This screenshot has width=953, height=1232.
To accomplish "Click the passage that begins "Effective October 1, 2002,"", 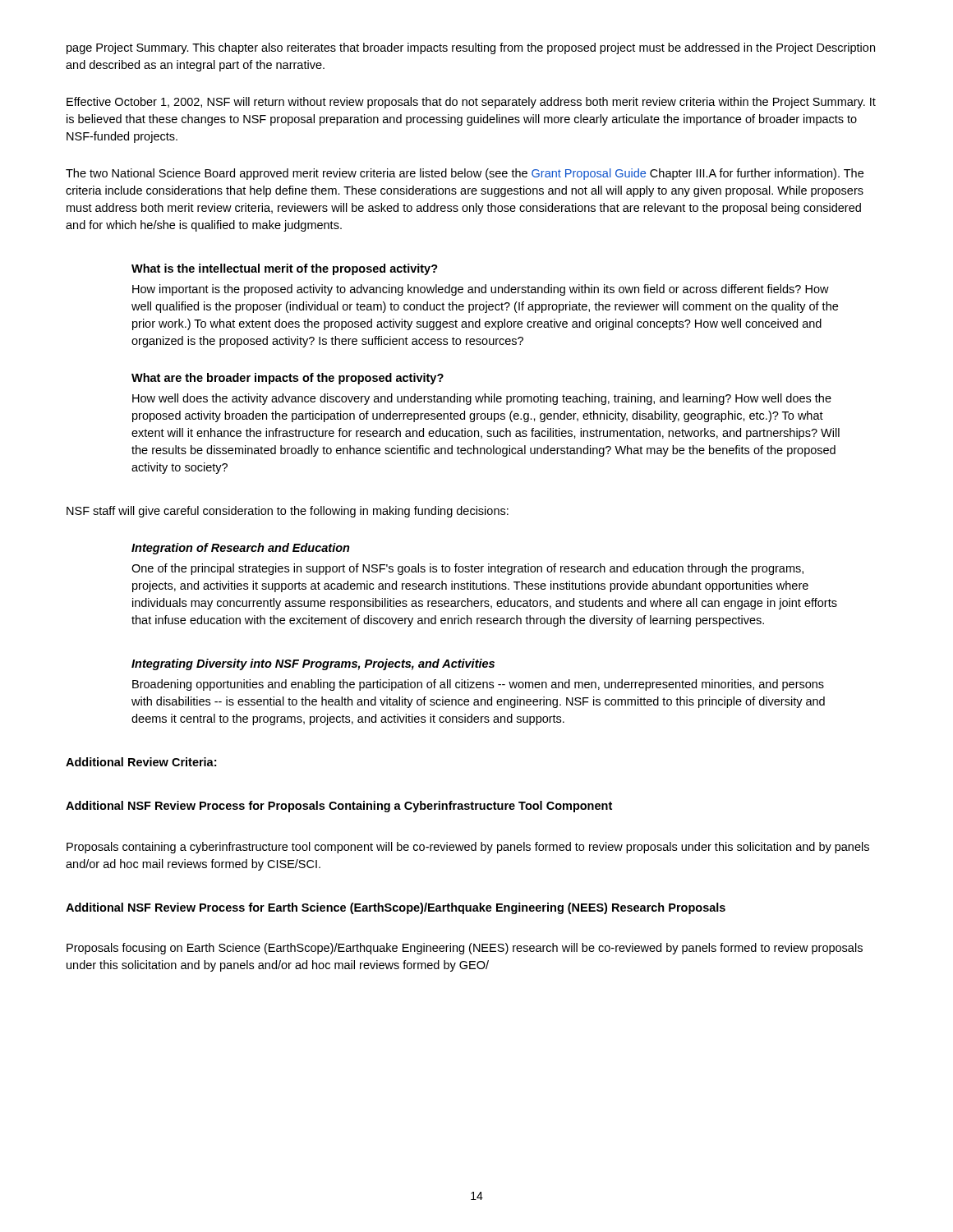I will click(471, 119).
